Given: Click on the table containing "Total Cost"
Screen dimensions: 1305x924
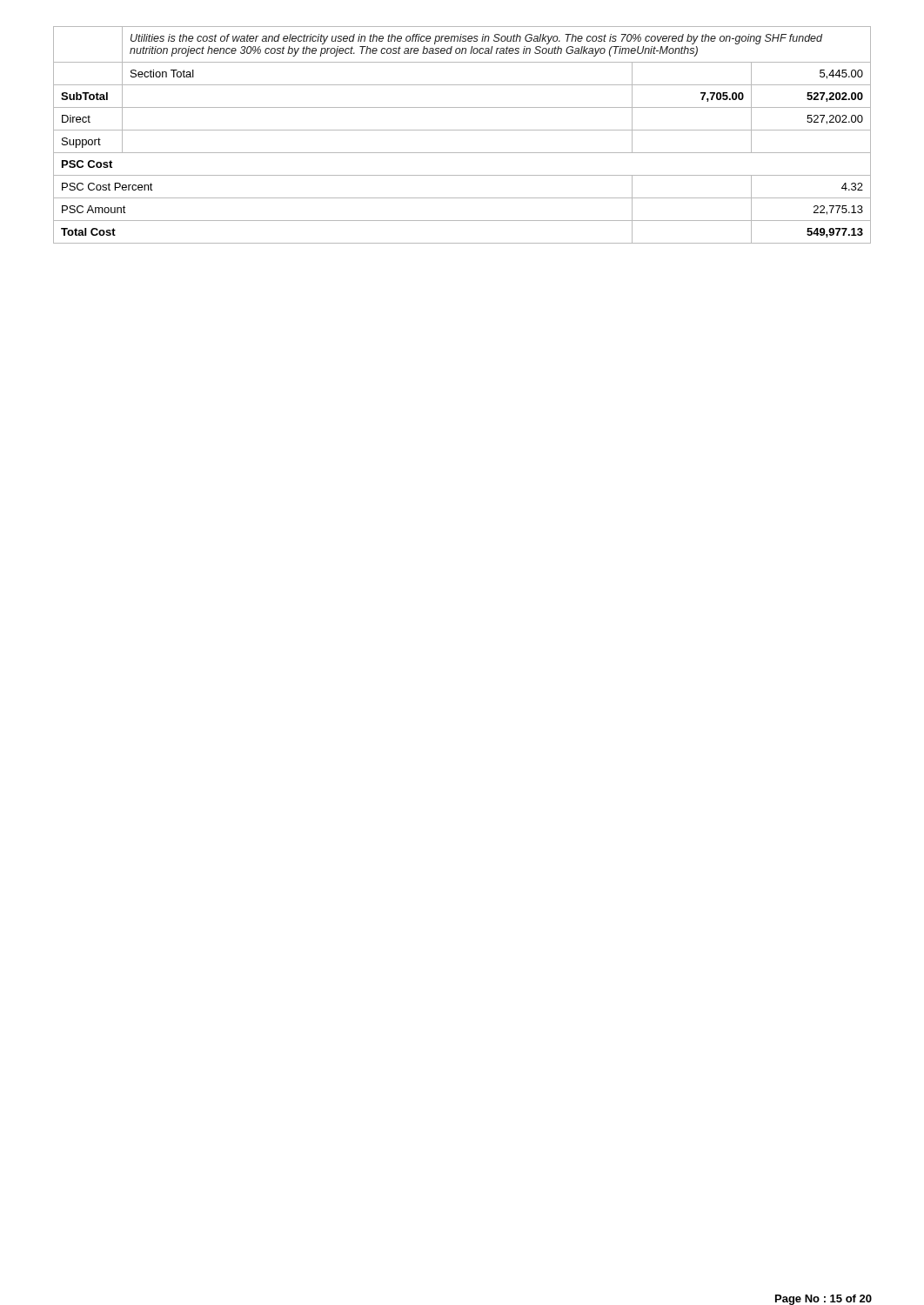Looking at the screenshot, I should click(462, 135).
